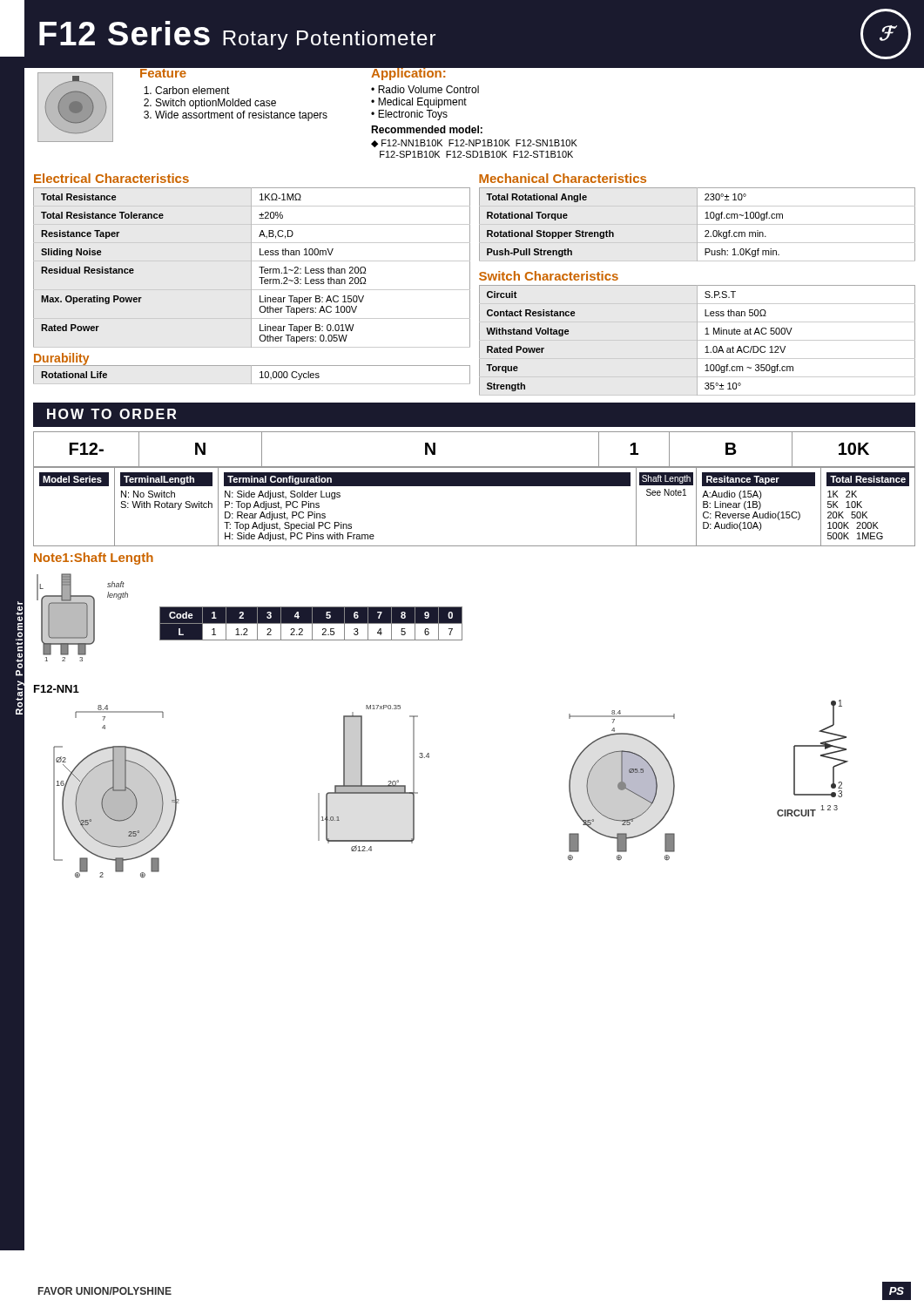Locate the block starting "Switch Characteristics"
Screen dimensions: 1307x924
(x=549, y=276)
